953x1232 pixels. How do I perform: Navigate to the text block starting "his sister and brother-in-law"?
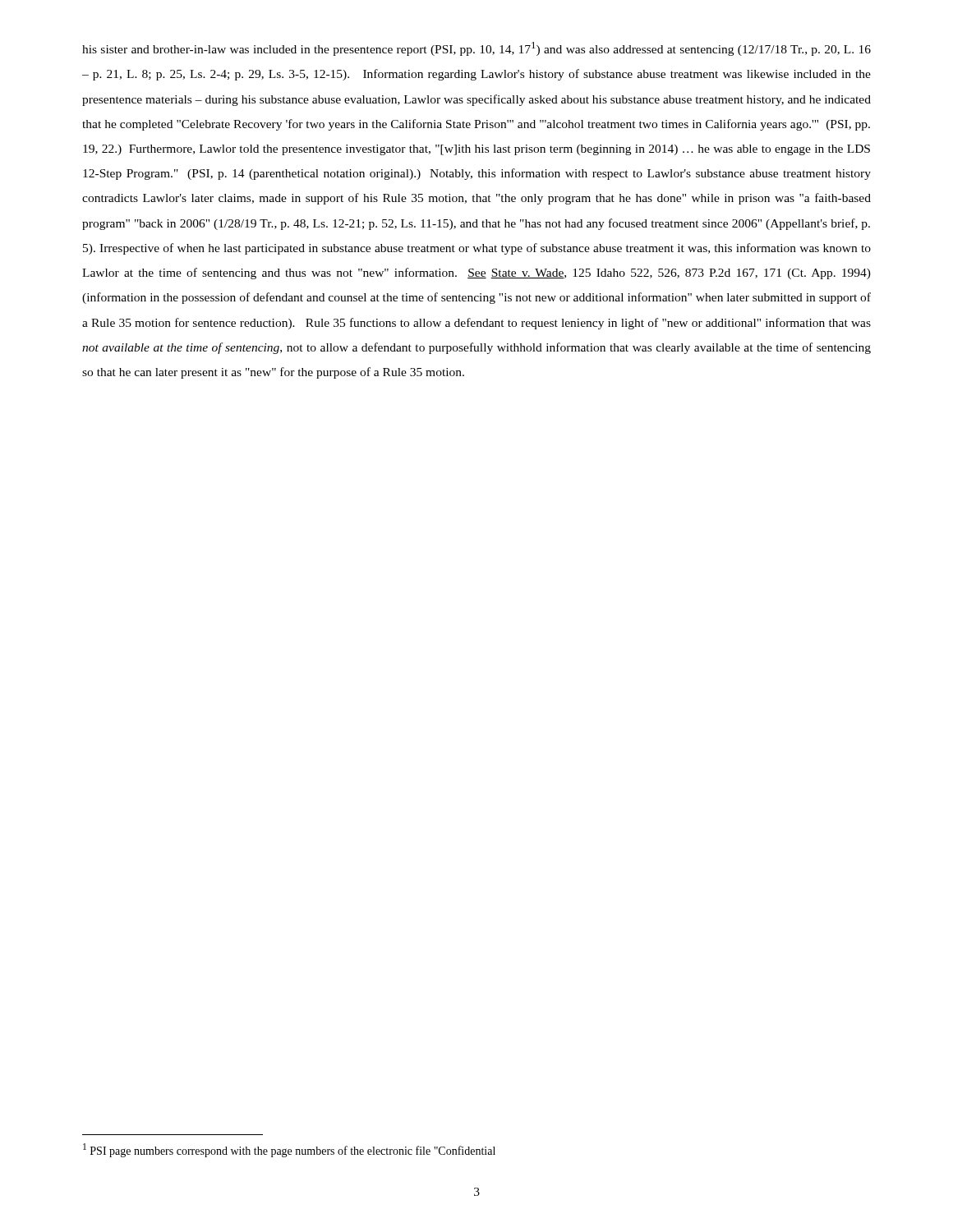click(x=476, y=209)
